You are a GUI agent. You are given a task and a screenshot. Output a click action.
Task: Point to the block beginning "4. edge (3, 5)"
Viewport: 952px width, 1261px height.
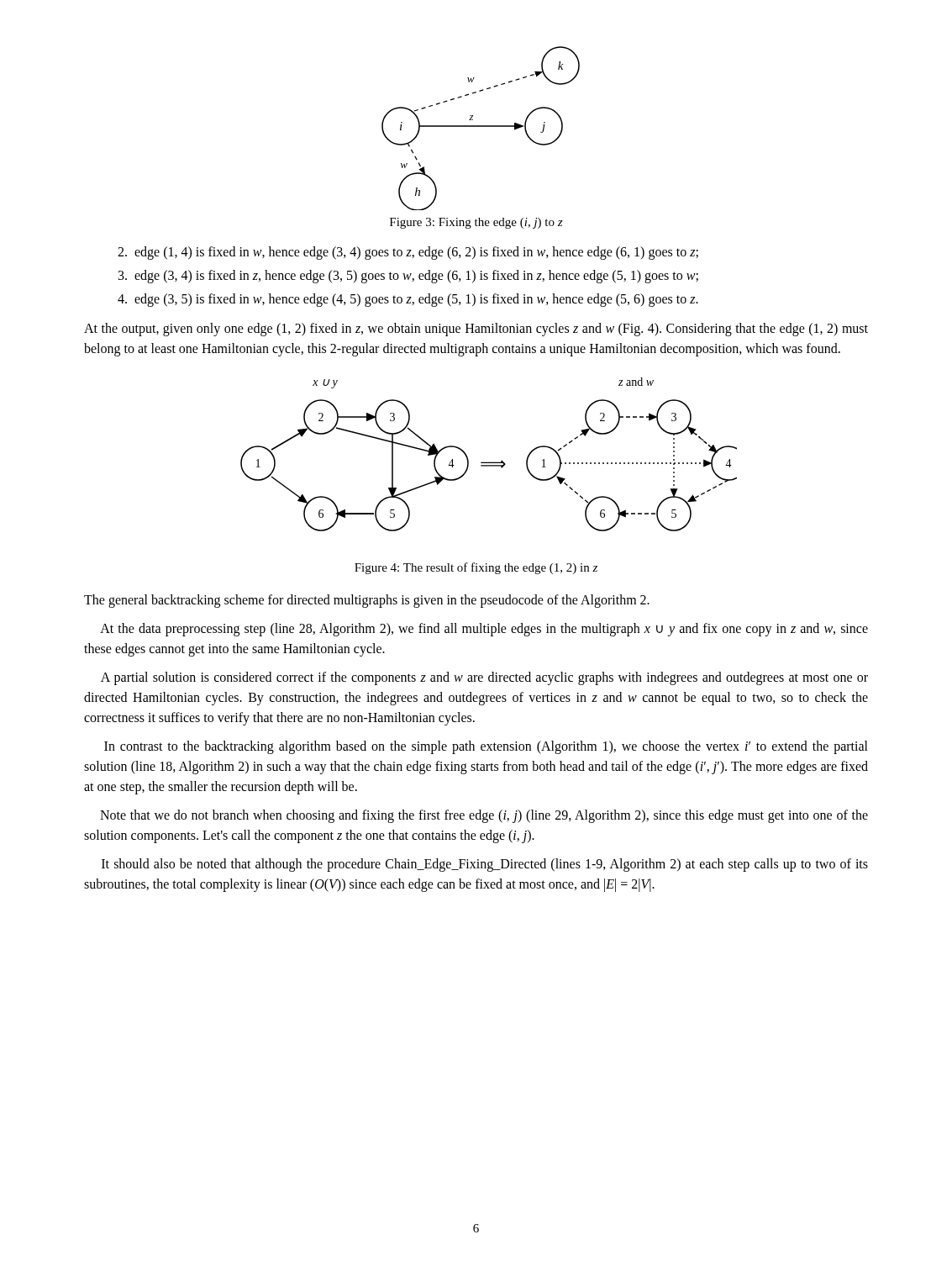pos(408,299)
